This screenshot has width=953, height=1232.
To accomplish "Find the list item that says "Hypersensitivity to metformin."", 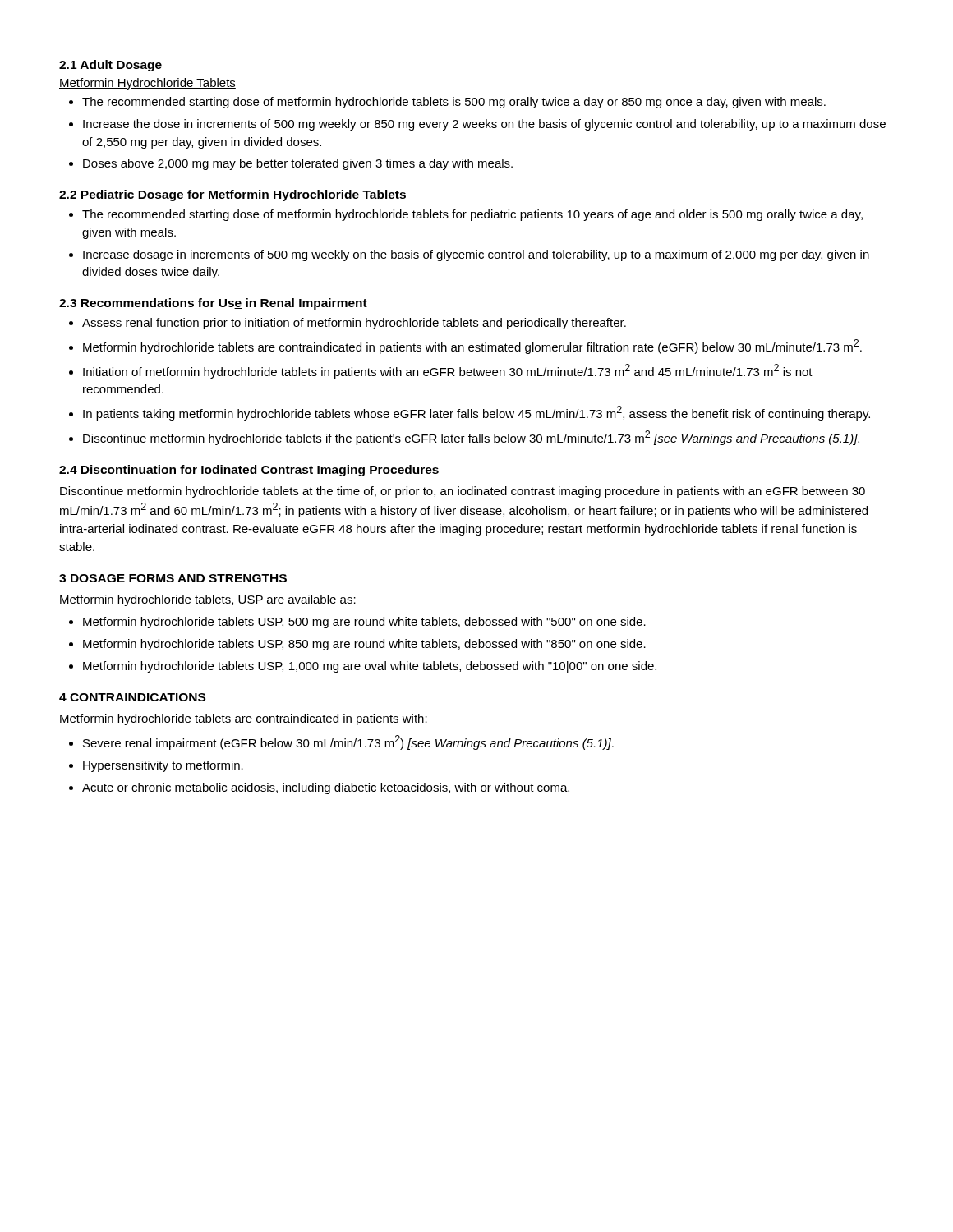I will [163, 765].
